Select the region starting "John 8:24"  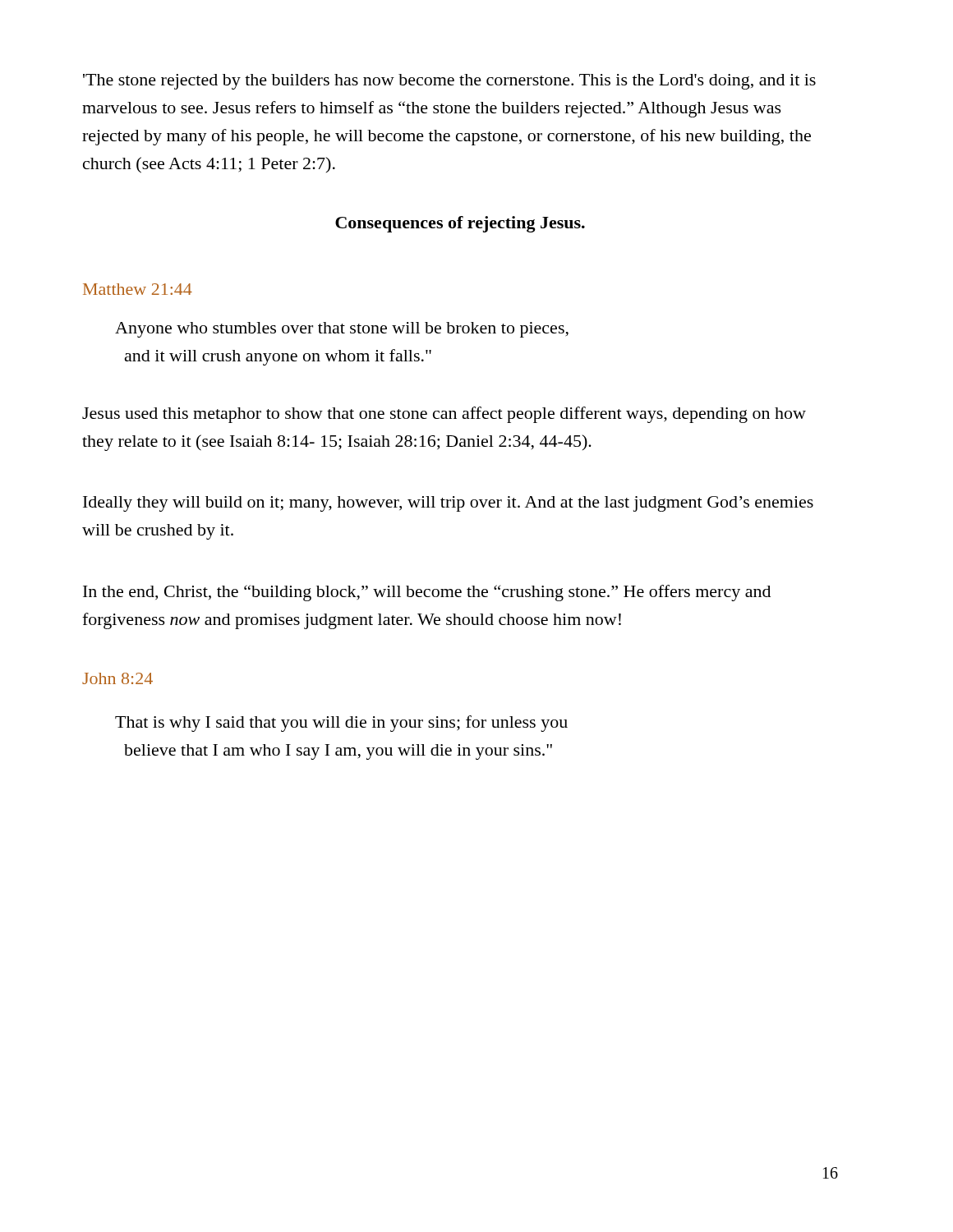(x=118, y=678)
